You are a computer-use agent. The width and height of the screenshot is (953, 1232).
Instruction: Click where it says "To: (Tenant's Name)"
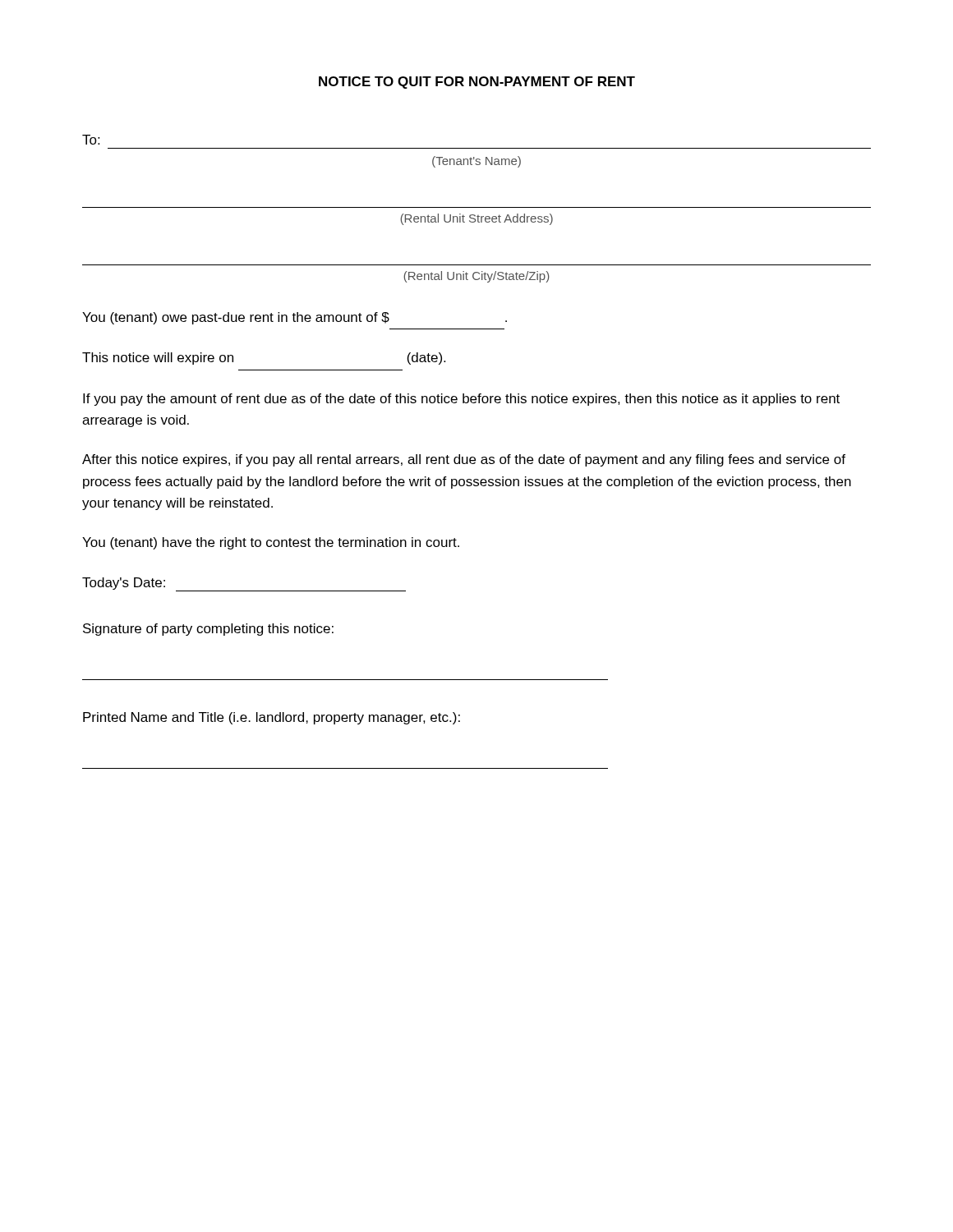(x=476, y=149)
